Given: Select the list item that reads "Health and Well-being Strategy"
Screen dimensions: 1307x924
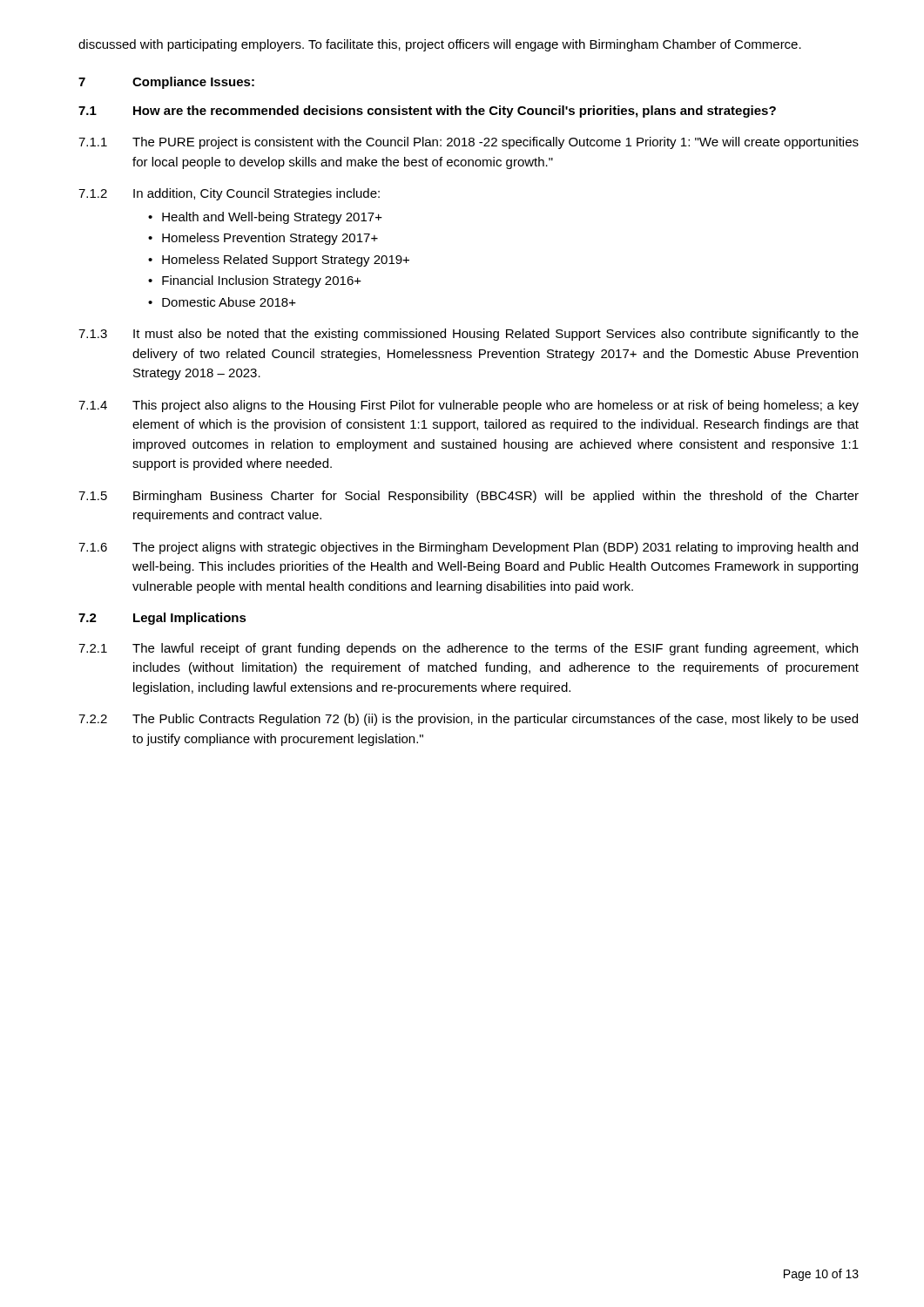Looking at the screenshot, I should click(272, 216).
